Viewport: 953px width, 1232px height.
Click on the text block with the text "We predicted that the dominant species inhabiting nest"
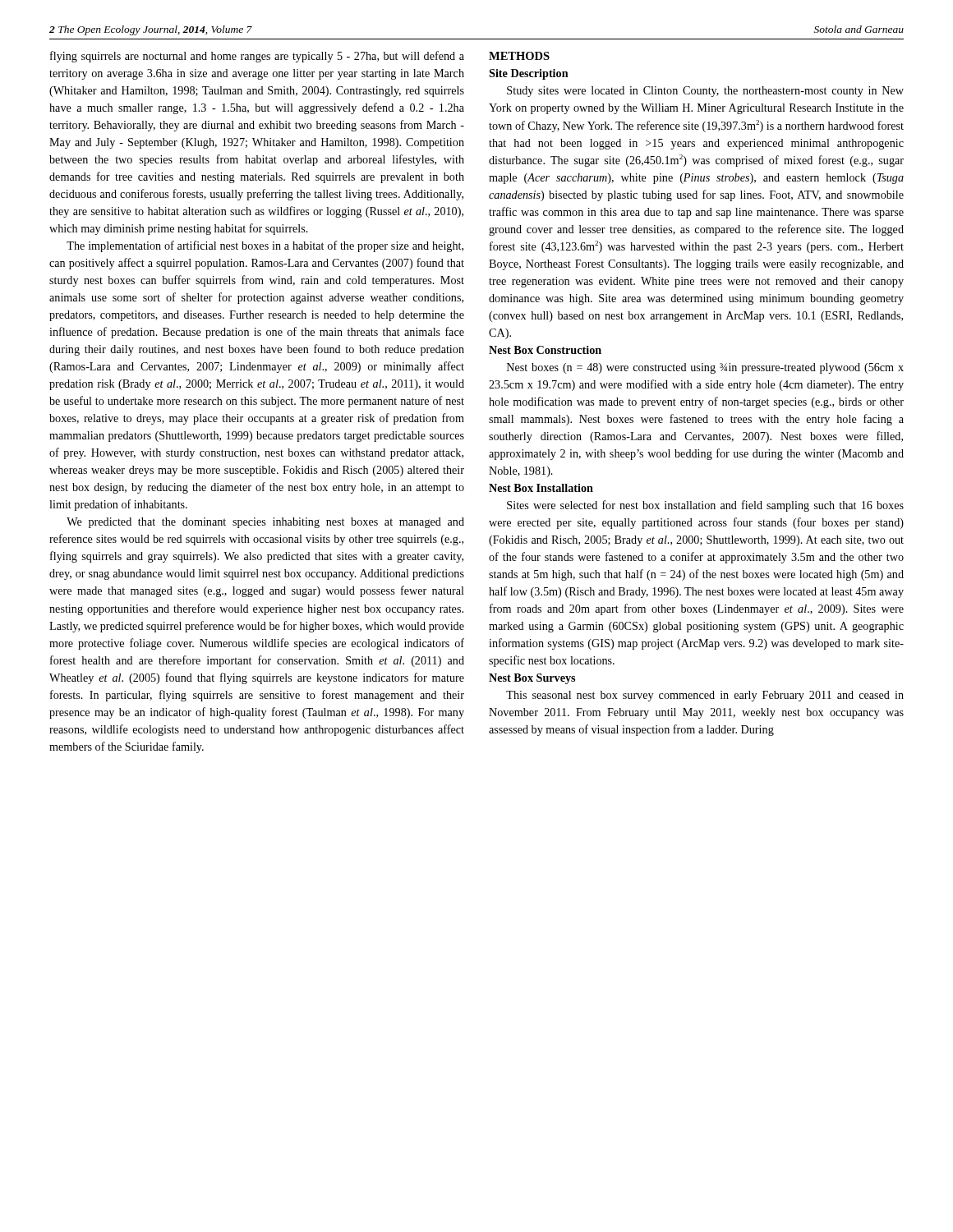[257, 634]
